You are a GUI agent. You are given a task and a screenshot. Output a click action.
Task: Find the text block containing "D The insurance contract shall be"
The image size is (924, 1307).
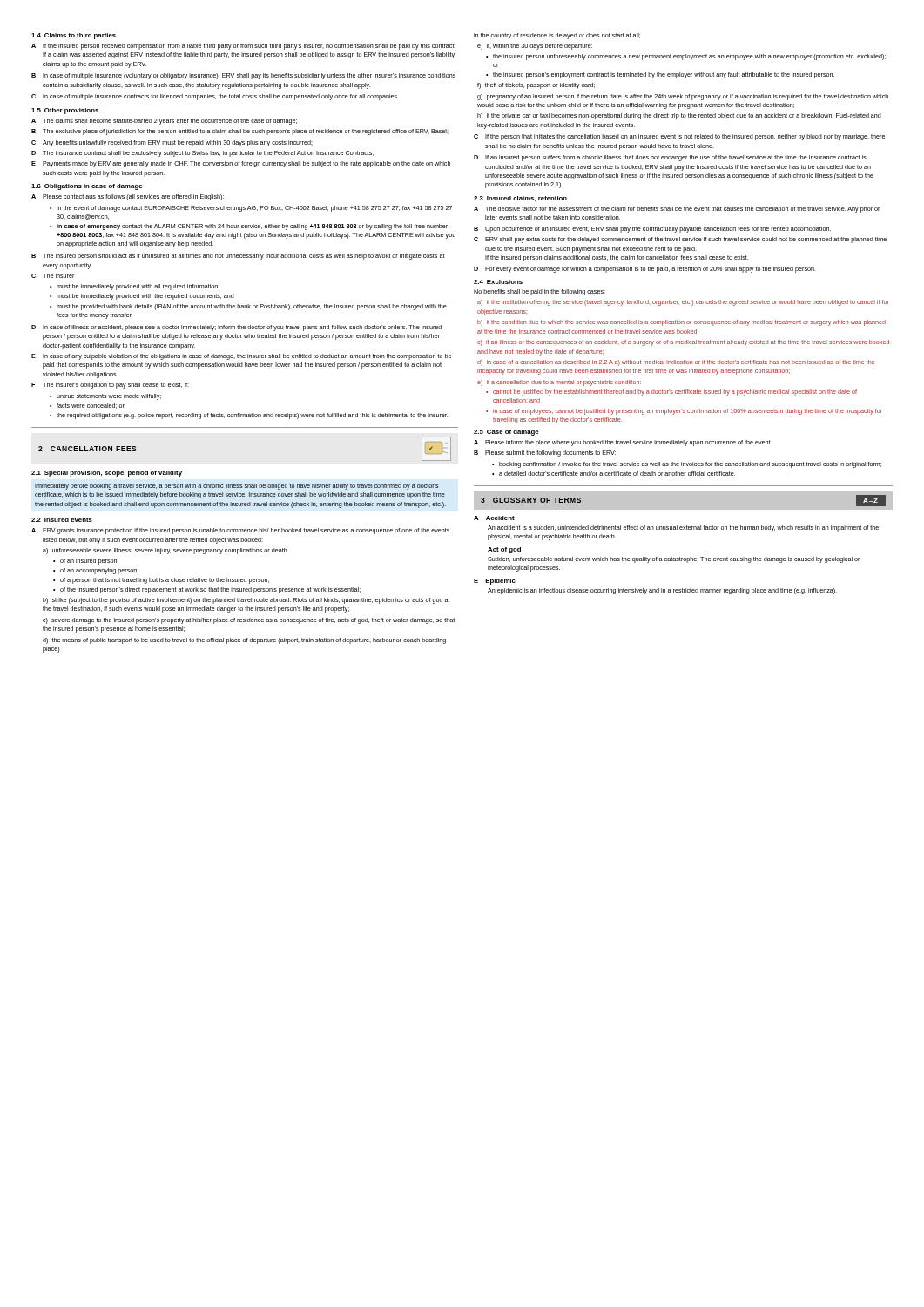pyautogui.click(x=203, y=154)
